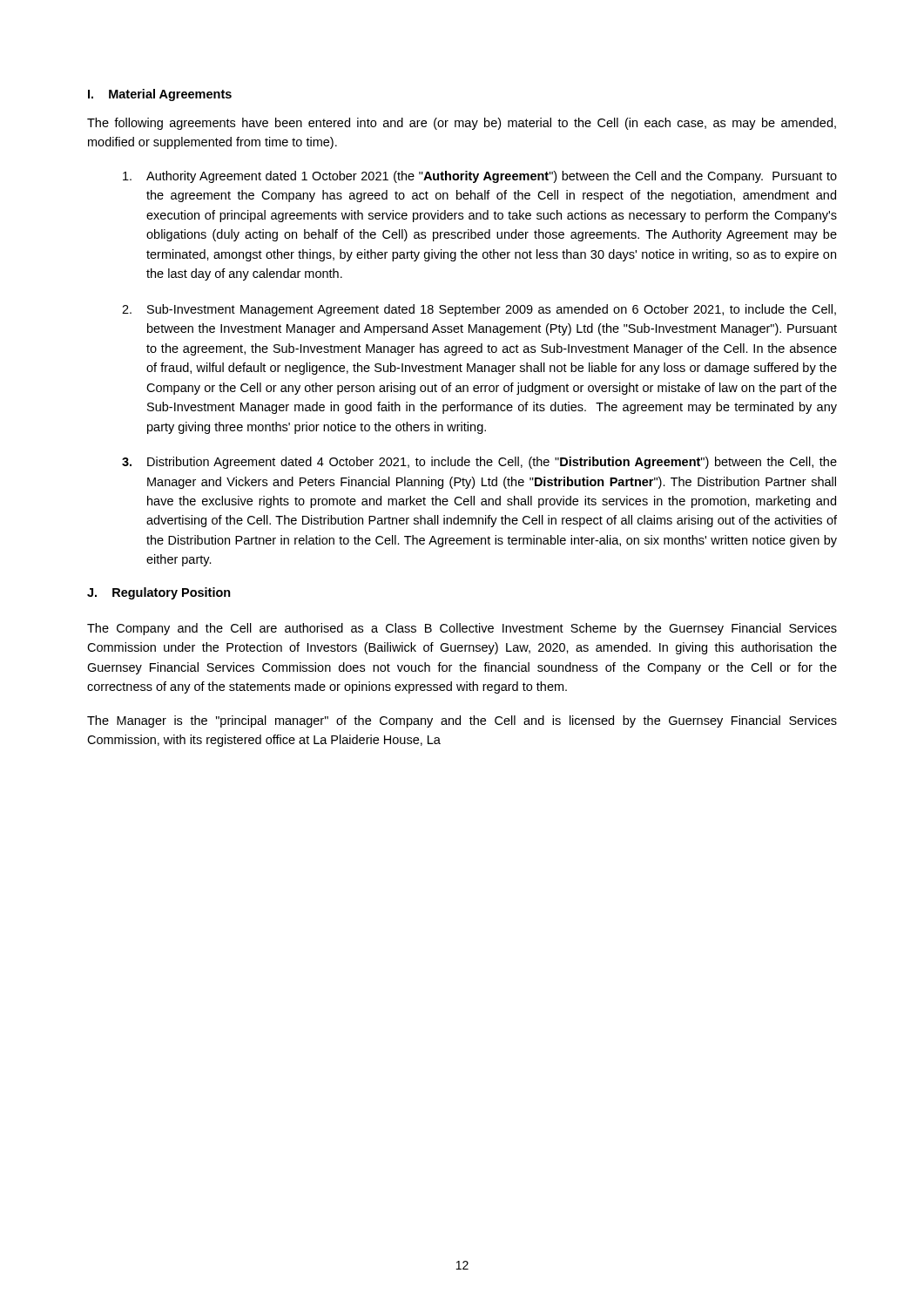Screen dimensions: 1307x924
Task: Where is the passage that starts "The Company and the Cell are authorised as"?
Action: pyautogui.click(x=462, y=657)
